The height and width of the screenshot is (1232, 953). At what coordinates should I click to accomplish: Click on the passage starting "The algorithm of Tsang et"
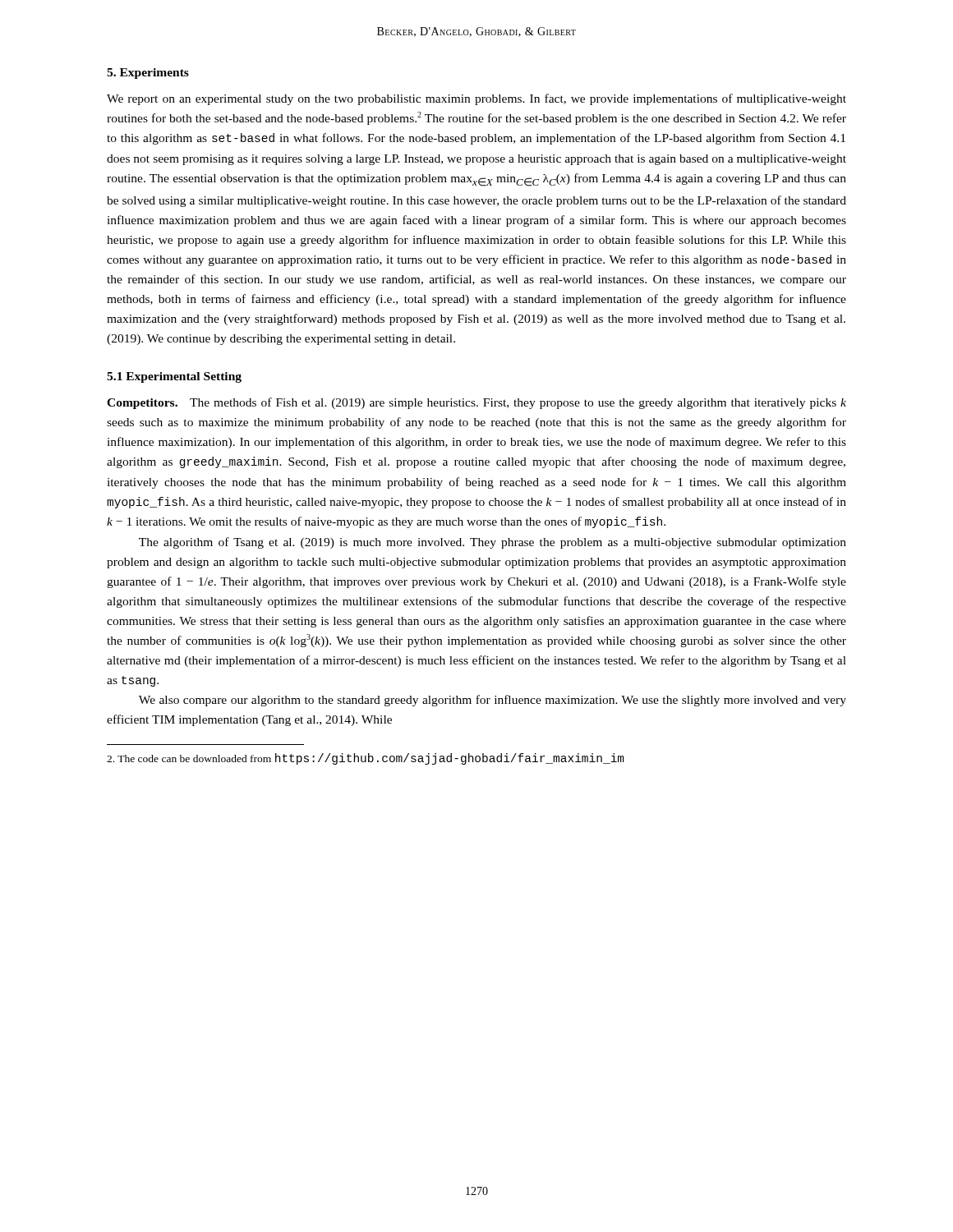pyautogui.click(x=476, y=611)
